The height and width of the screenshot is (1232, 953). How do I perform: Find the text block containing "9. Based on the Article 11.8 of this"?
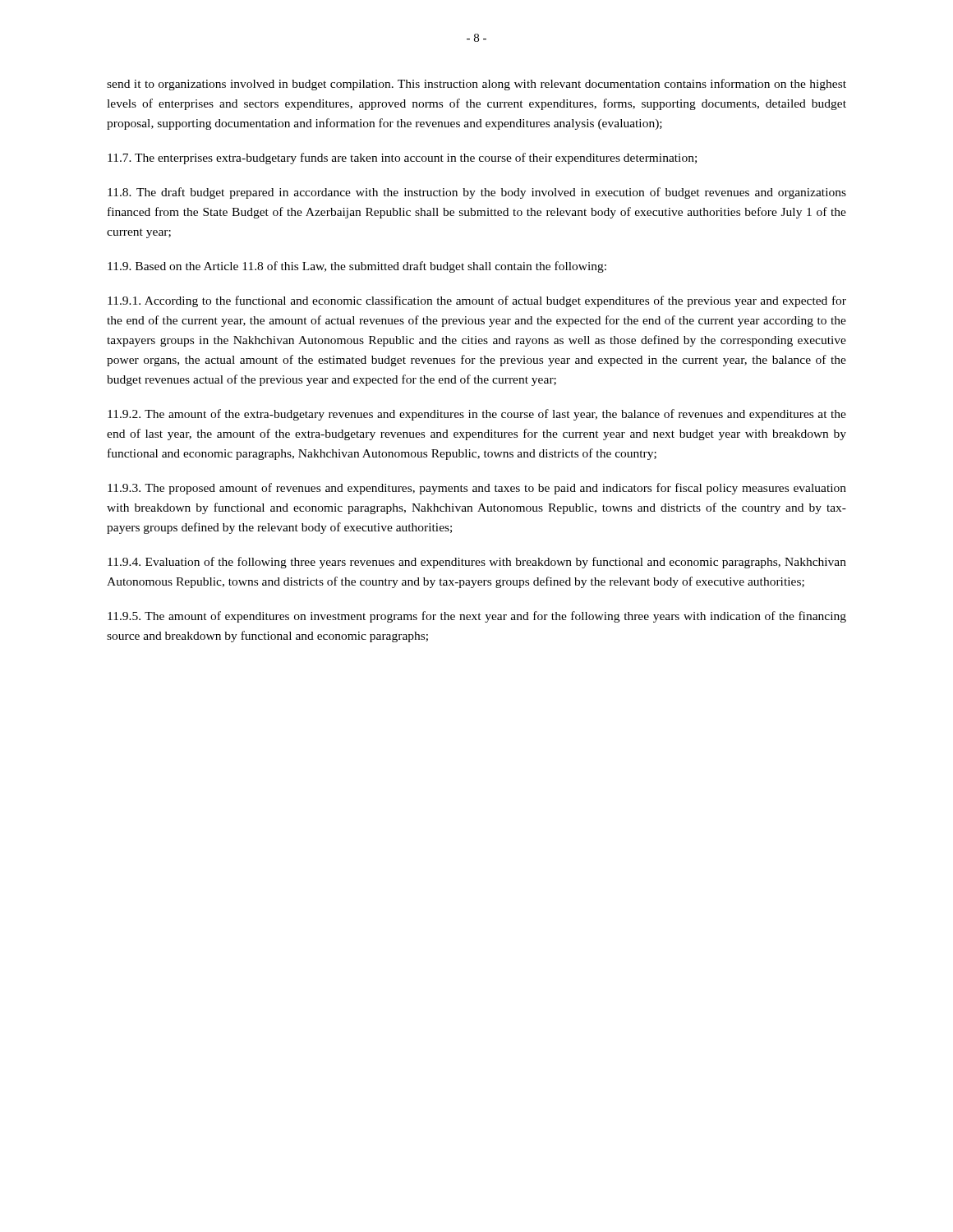(357, 266)
